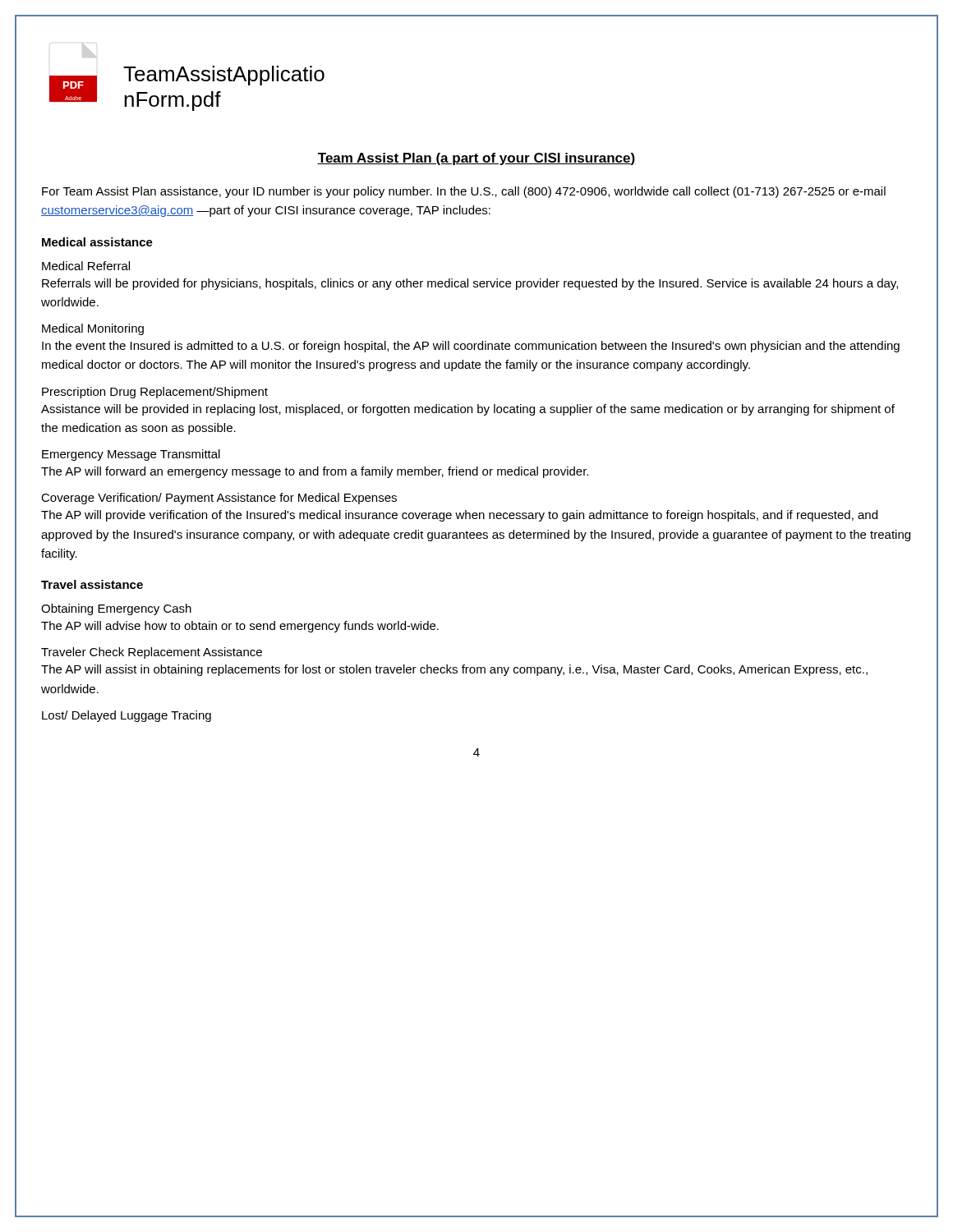Screen dimensions: 1232x953
Task: Select the element starting "The AP will provide"
Action: [x=476, y=534]
